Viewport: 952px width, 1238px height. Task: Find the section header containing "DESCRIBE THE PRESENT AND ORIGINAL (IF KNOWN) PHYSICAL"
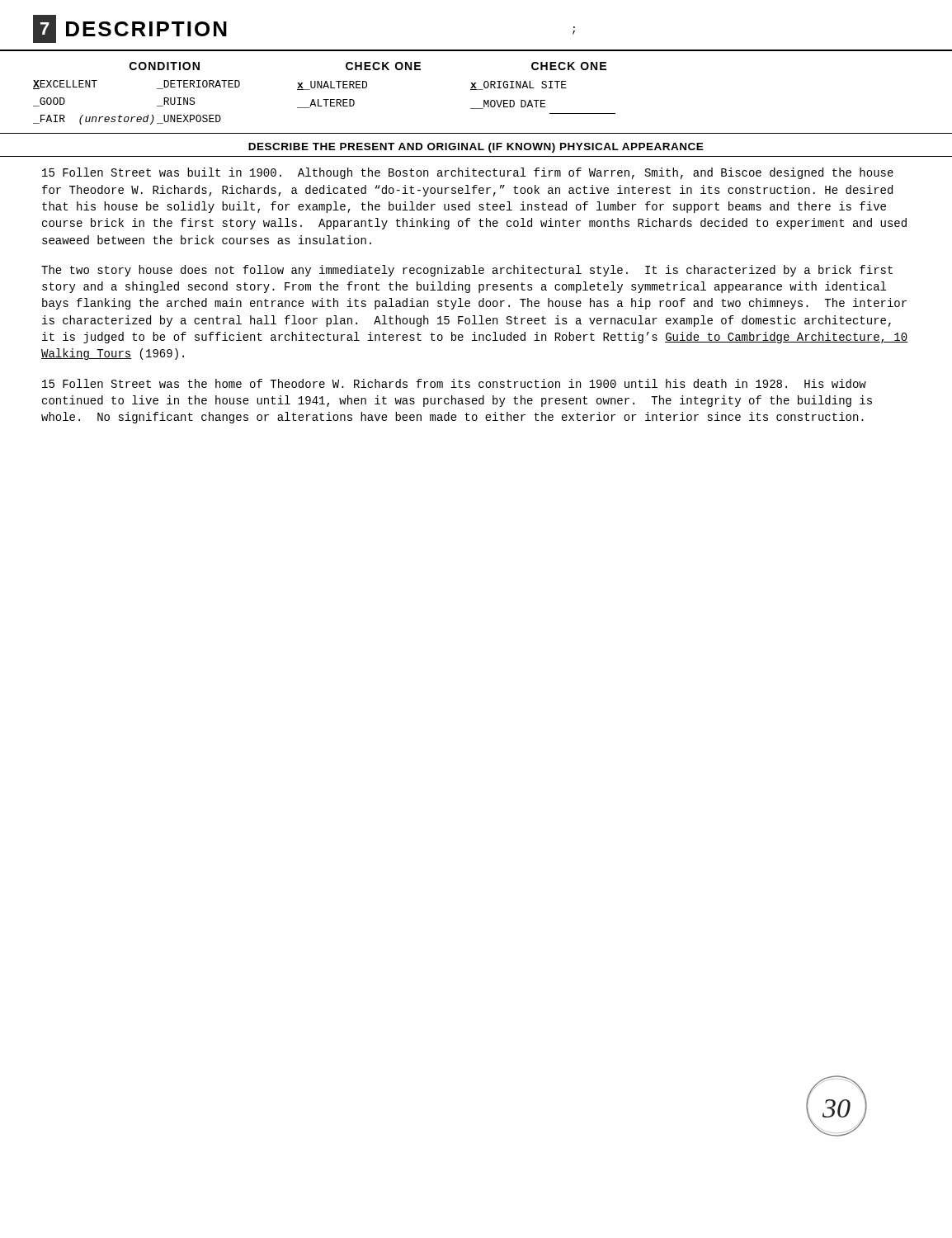(476, 147)
